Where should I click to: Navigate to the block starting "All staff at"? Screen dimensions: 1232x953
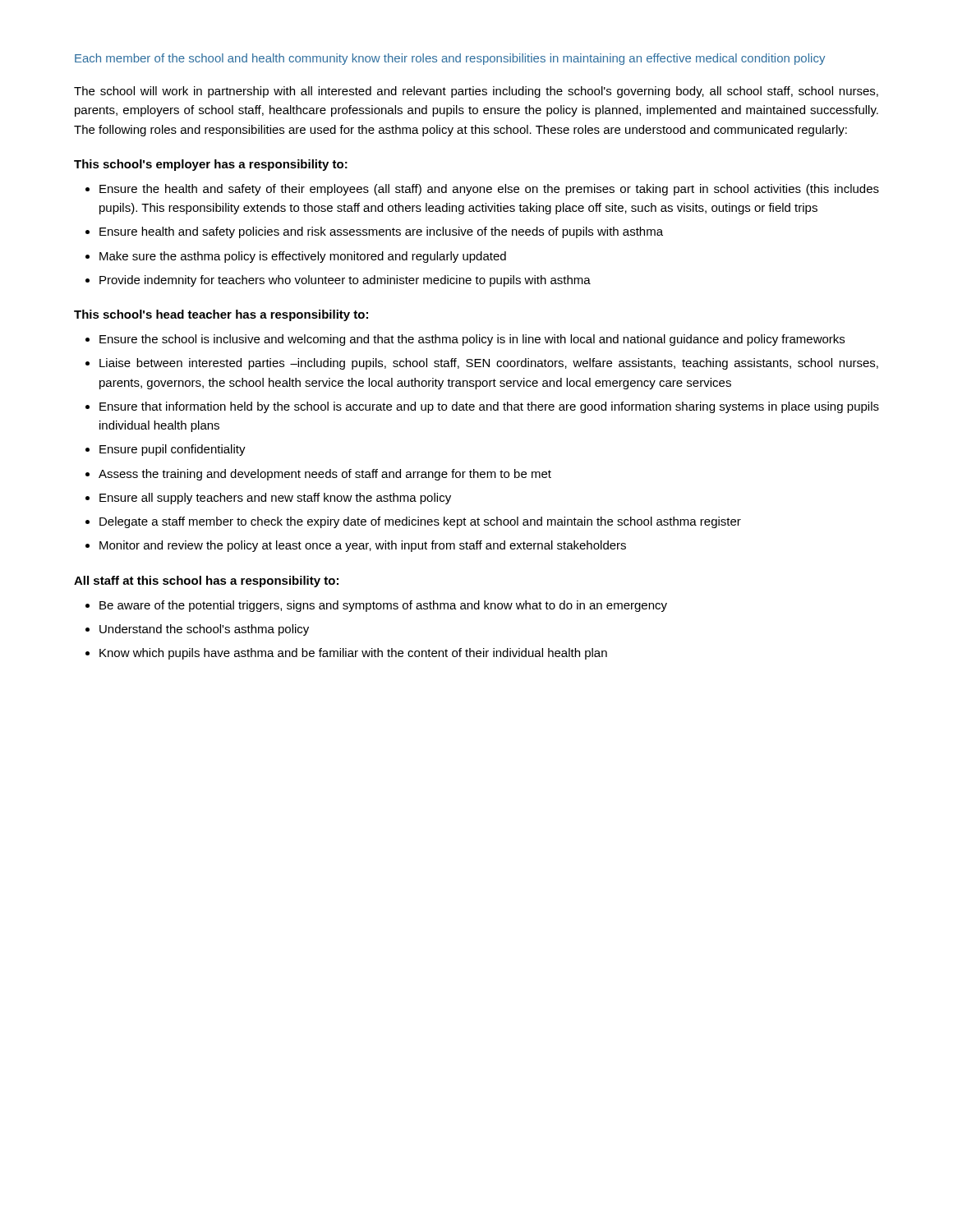tap(207, 580)
